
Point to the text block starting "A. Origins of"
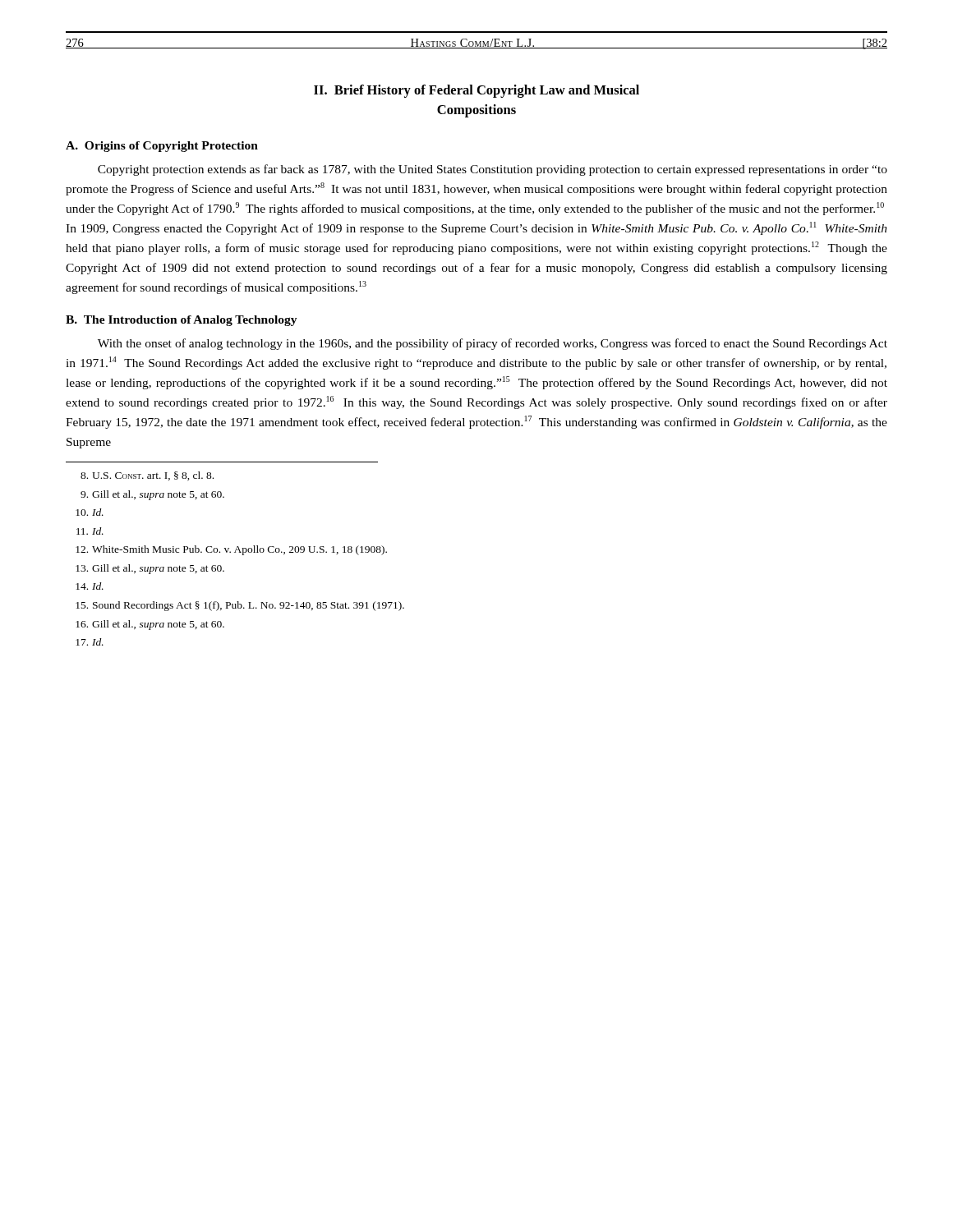pyautogui.click(x=162, y=145)
